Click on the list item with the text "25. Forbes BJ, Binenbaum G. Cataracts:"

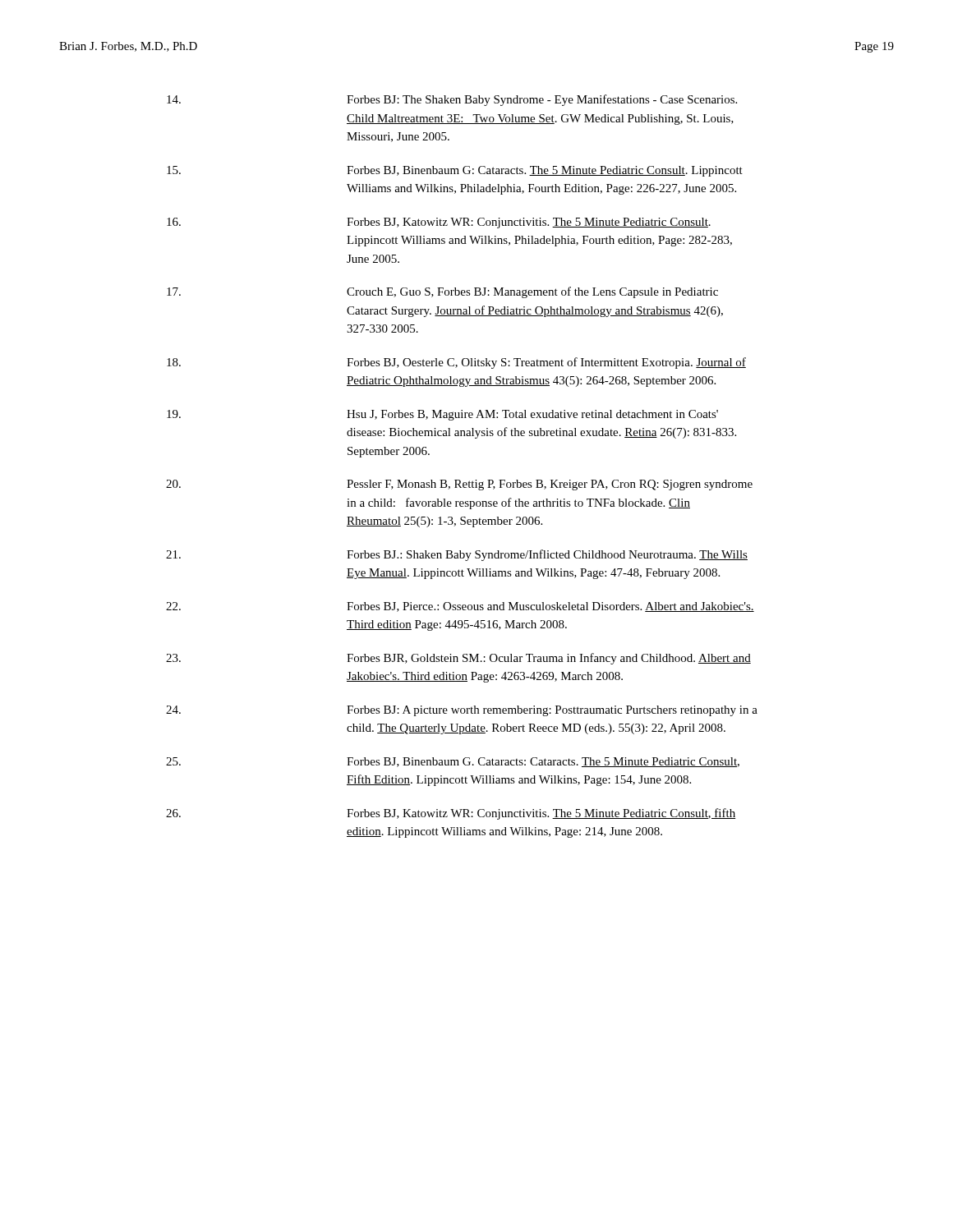click(476, 770)
